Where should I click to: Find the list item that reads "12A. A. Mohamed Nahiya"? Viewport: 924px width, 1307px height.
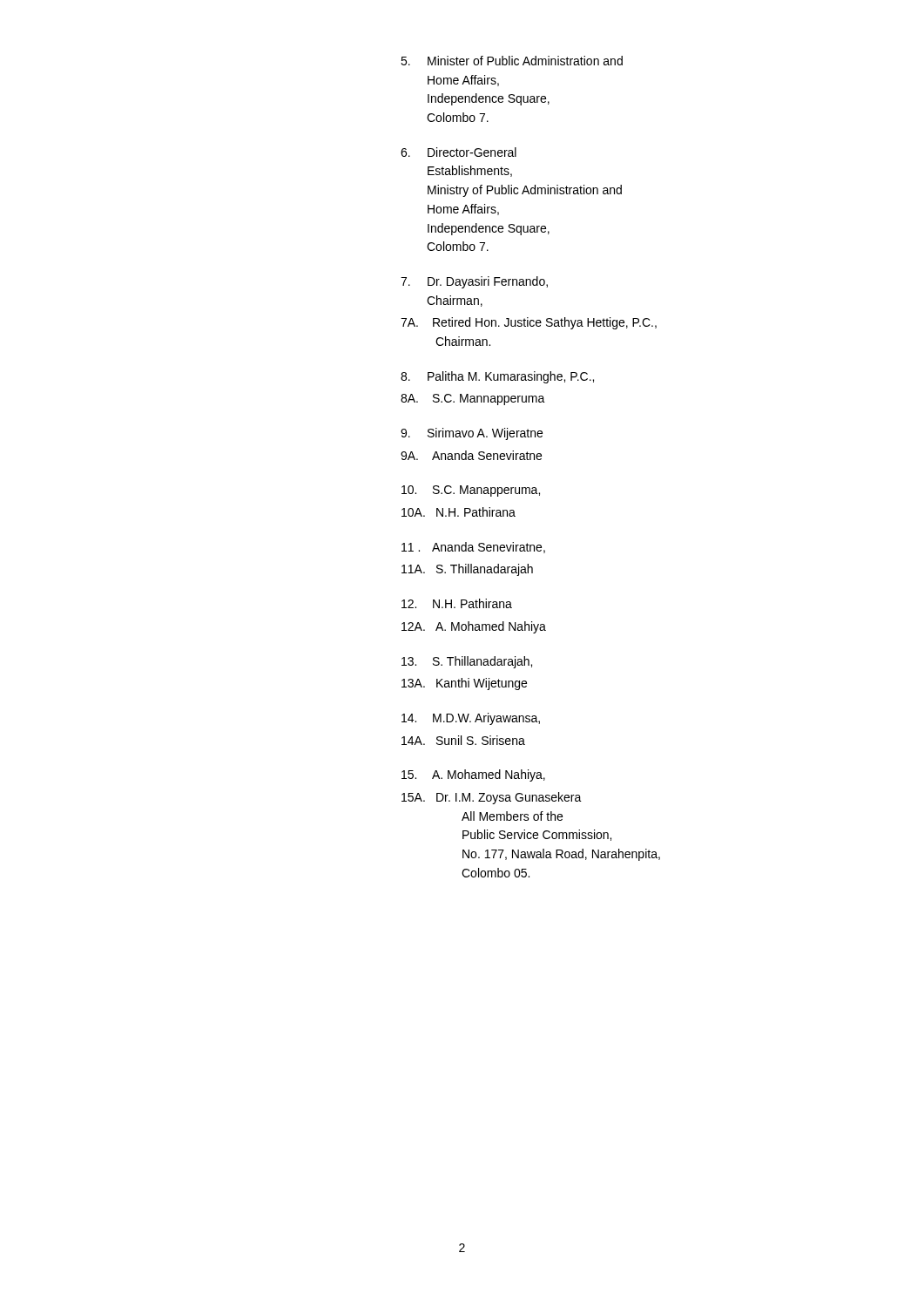click(x=474, y=627)
